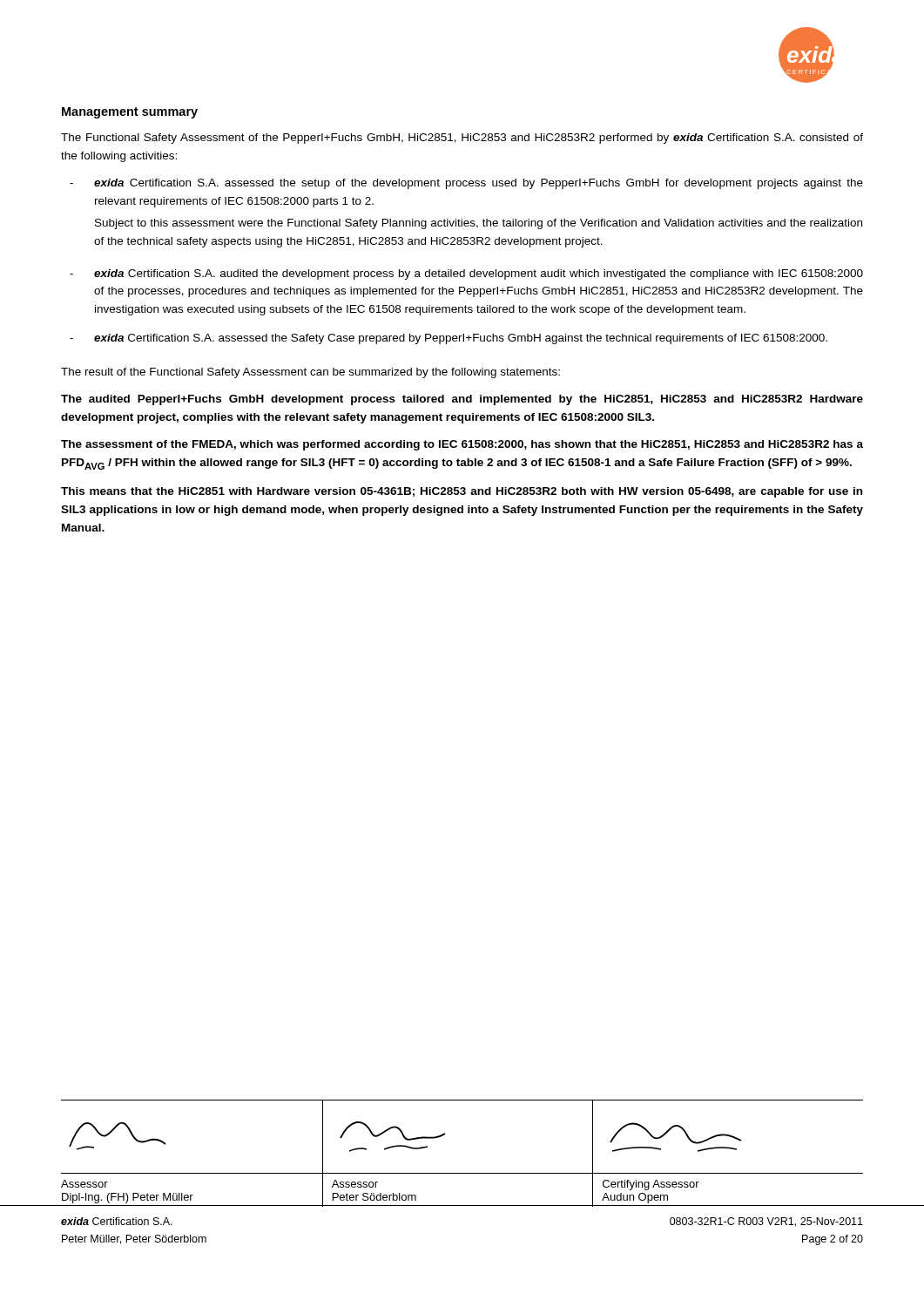The image size is (924, 1307).
Task: Select the text block with the text "This means that the"
Action: (462, 509)
